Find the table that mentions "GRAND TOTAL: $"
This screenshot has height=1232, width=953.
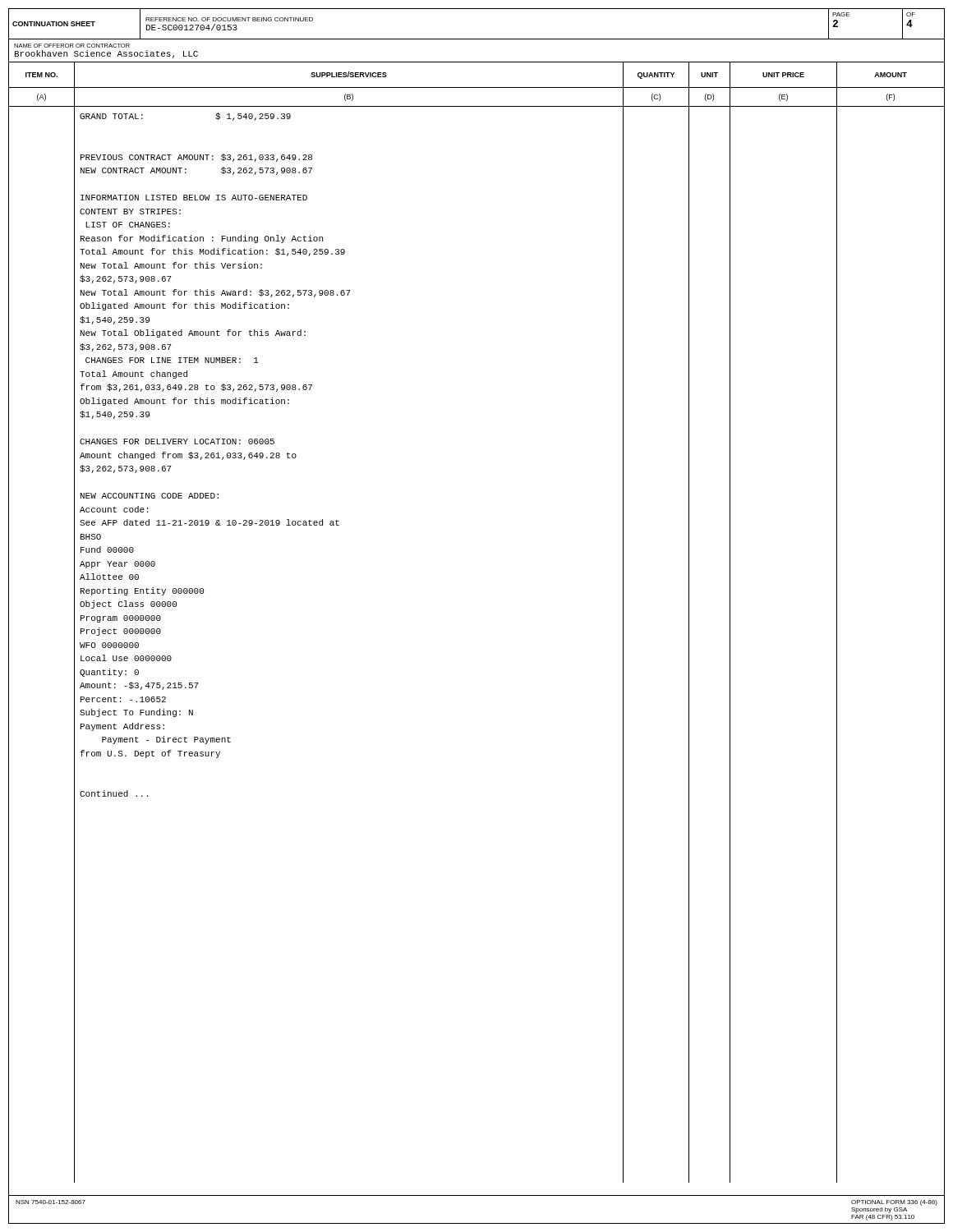(476, 645)
